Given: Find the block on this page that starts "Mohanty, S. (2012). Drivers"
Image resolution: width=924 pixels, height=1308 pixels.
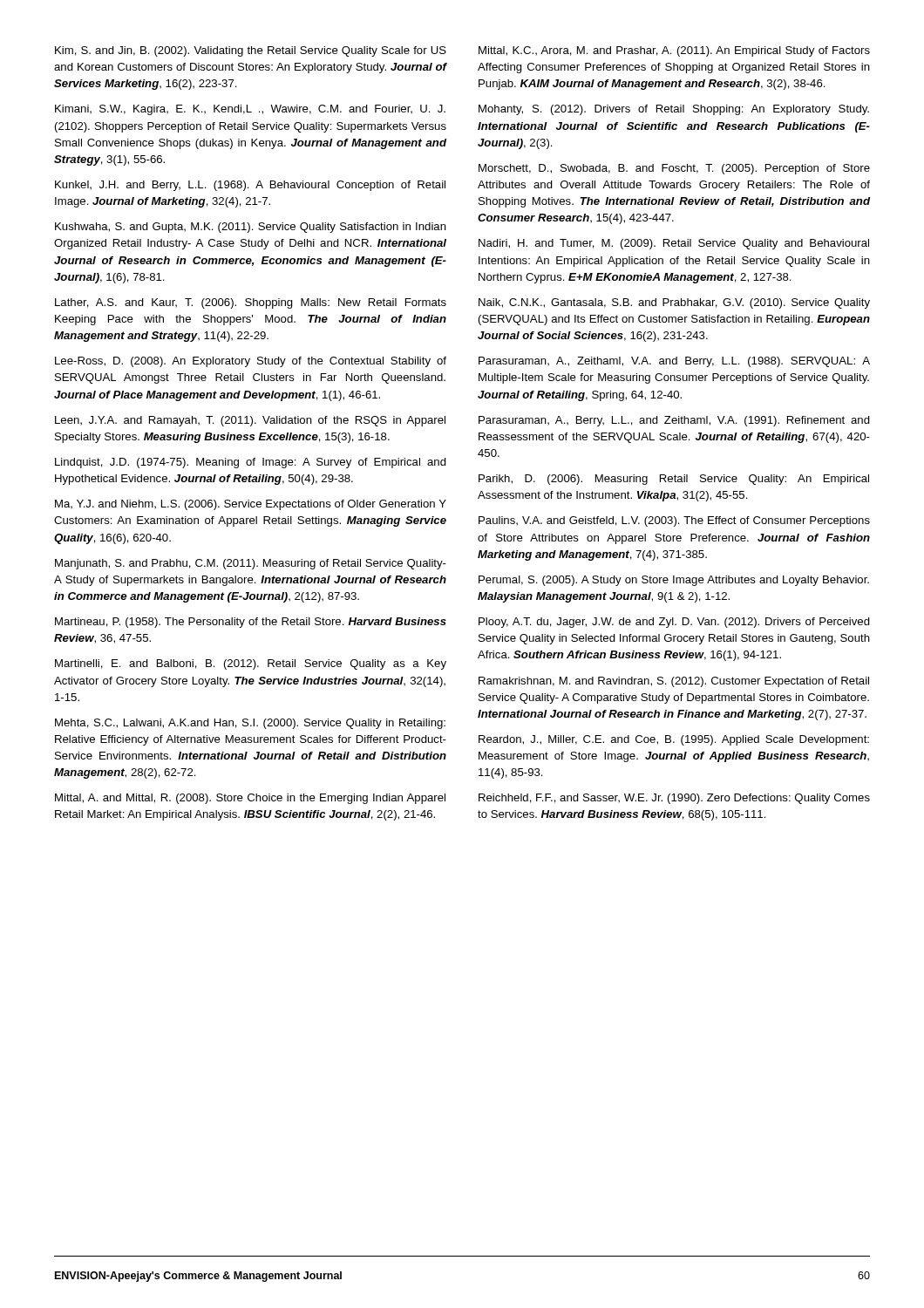Looking at the screenshot, I should tap(674, 126).
